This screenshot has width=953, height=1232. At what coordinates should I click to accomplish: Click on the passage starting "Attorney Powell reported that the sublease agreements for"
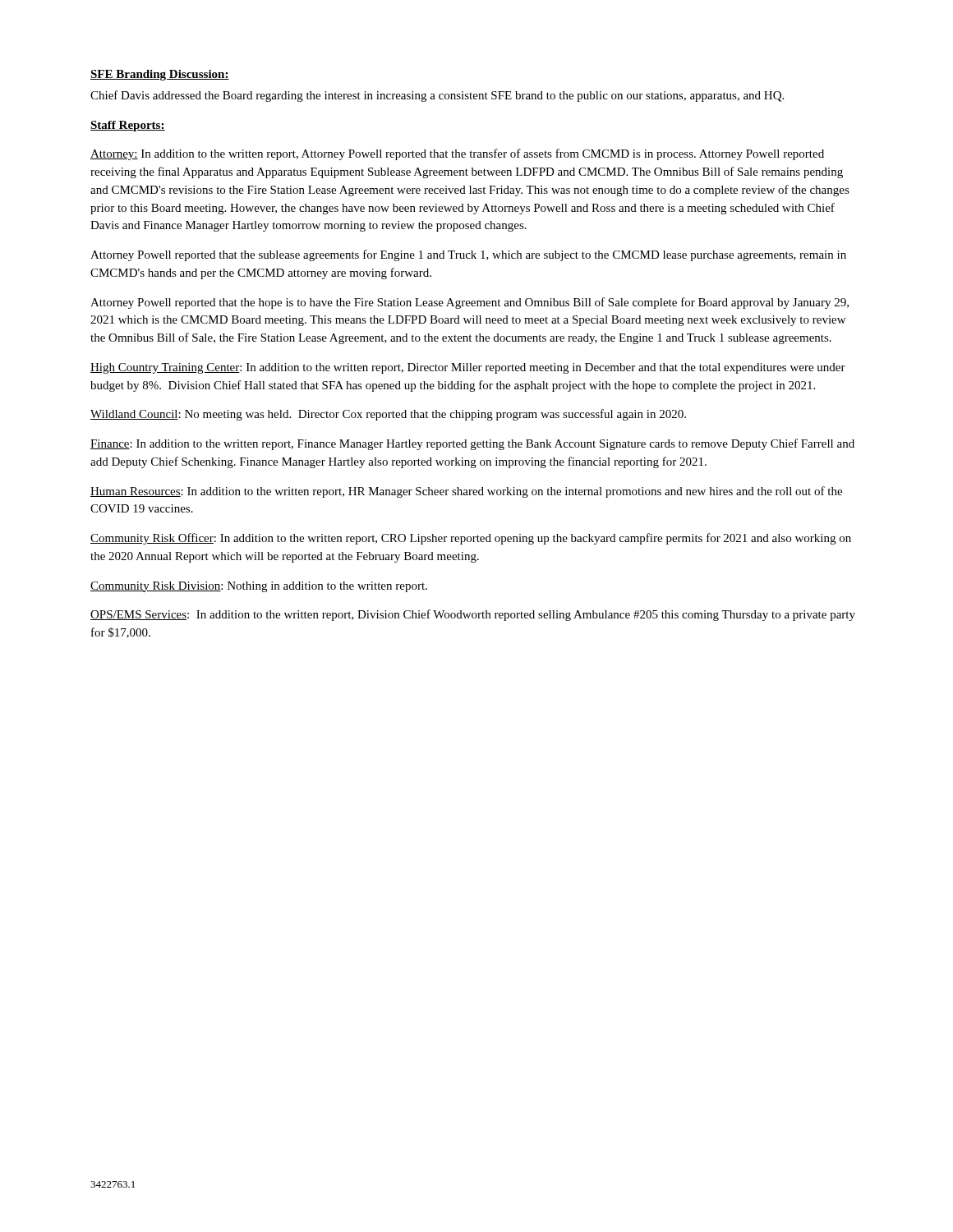pyautogui.click(x=468, y=264)
